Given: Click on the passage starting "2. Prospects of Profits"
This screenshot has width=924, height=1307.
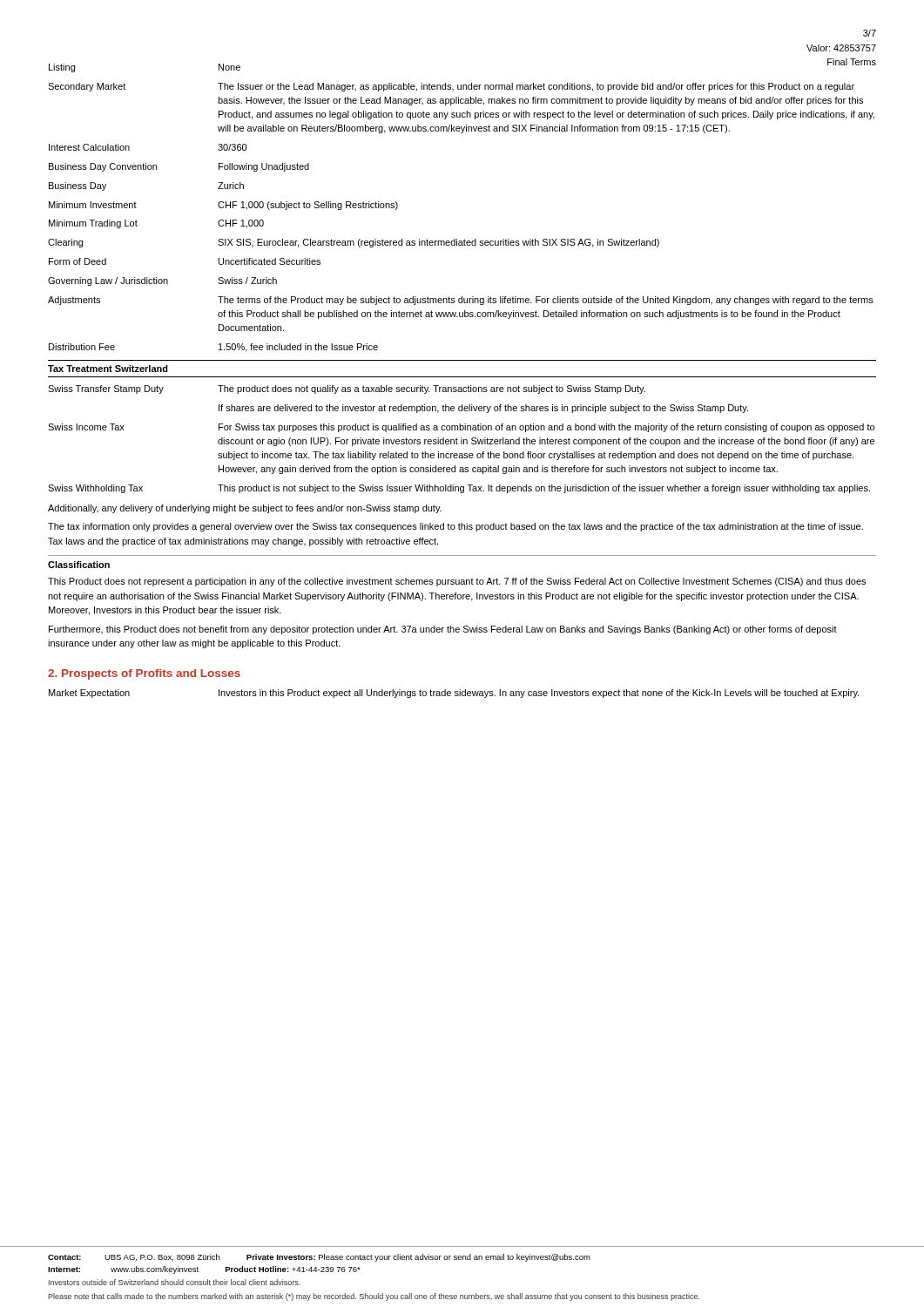Looking at the screenshot, I should (144, 673).
